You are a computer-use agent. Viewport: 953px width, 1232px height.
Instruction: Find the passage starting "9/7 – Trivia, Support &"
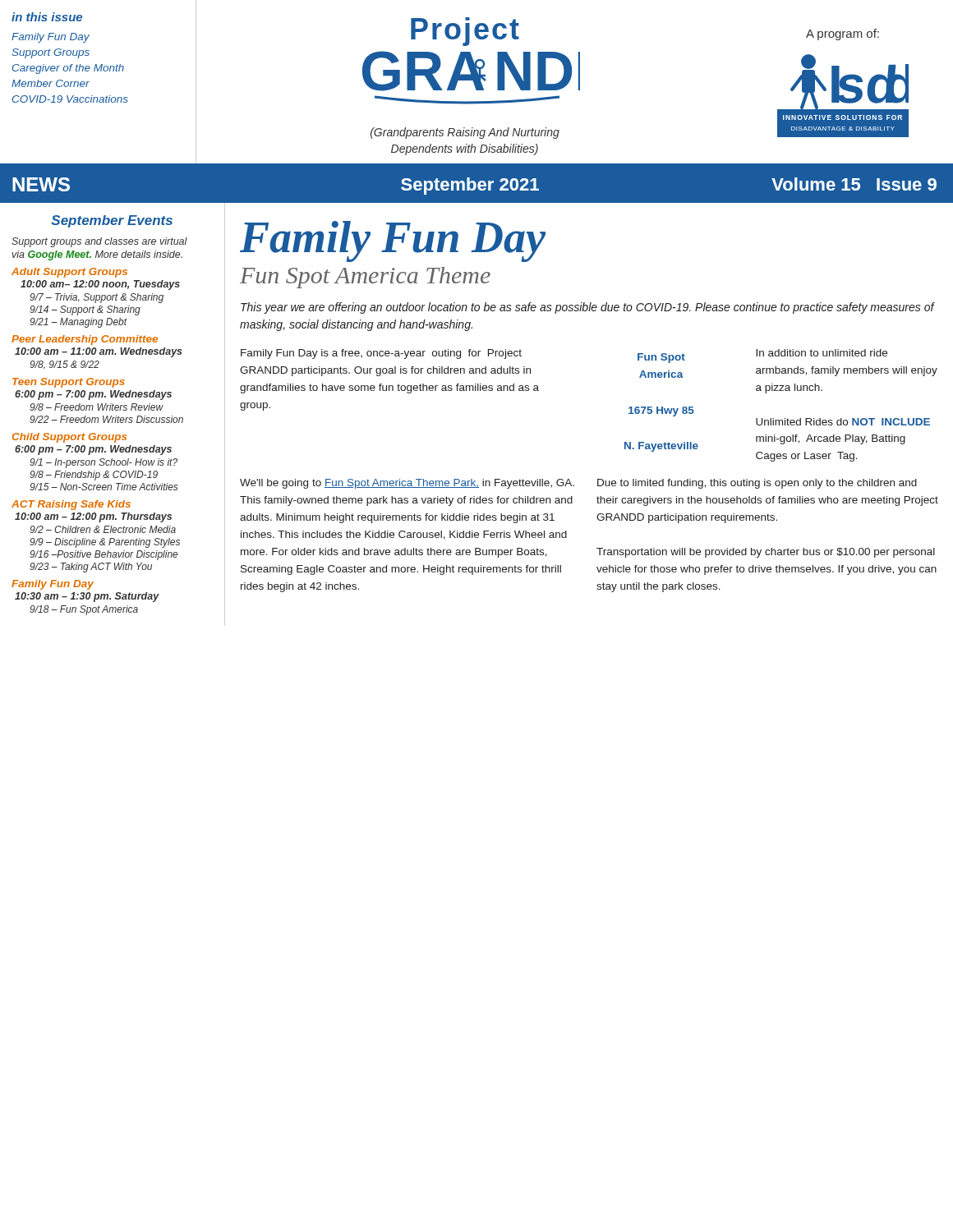click(x=97, y=297)
